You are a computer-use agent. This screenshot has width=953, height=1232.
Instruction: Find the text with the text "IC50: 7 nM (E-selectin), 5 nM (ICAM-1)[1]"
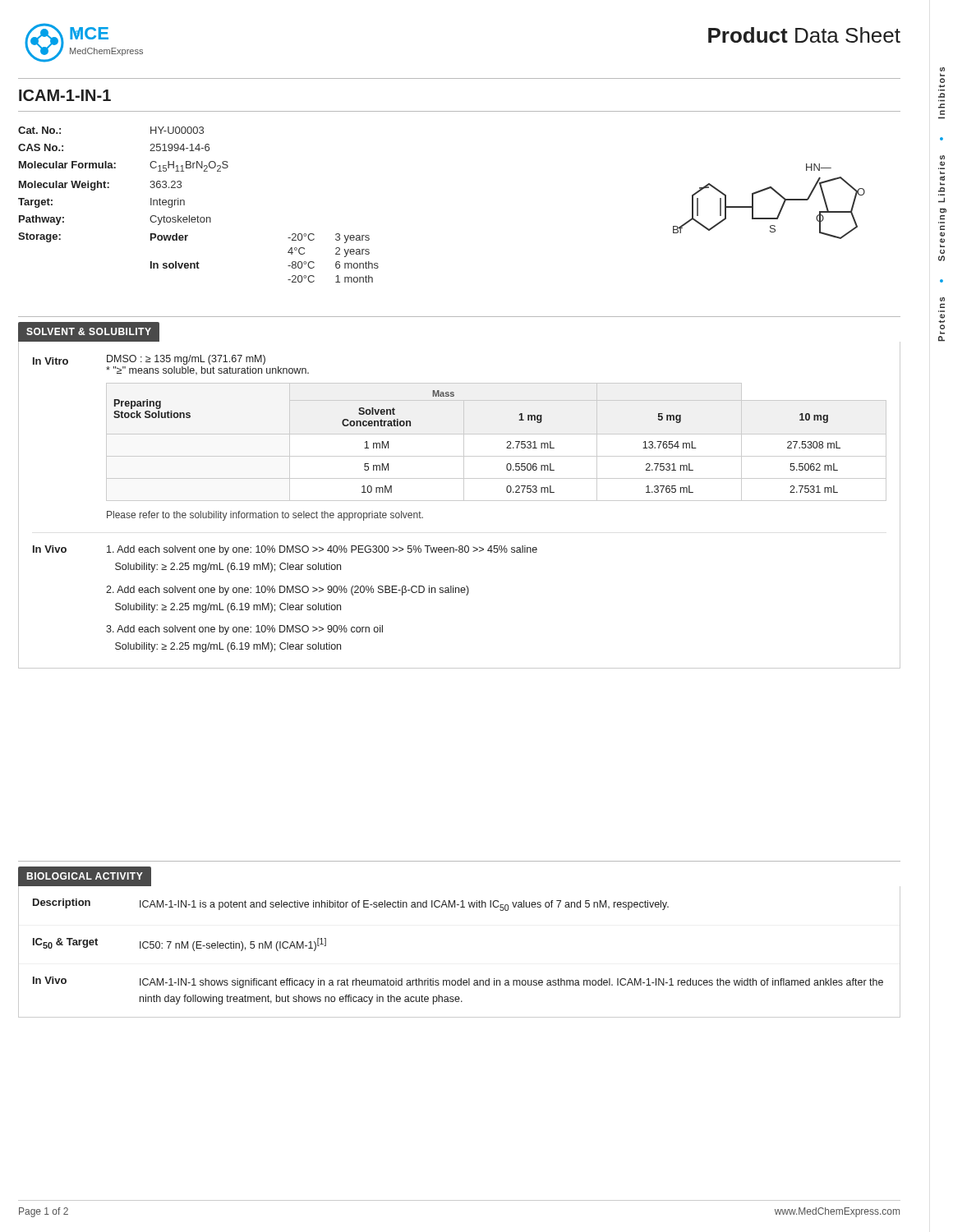pos(233,944)
